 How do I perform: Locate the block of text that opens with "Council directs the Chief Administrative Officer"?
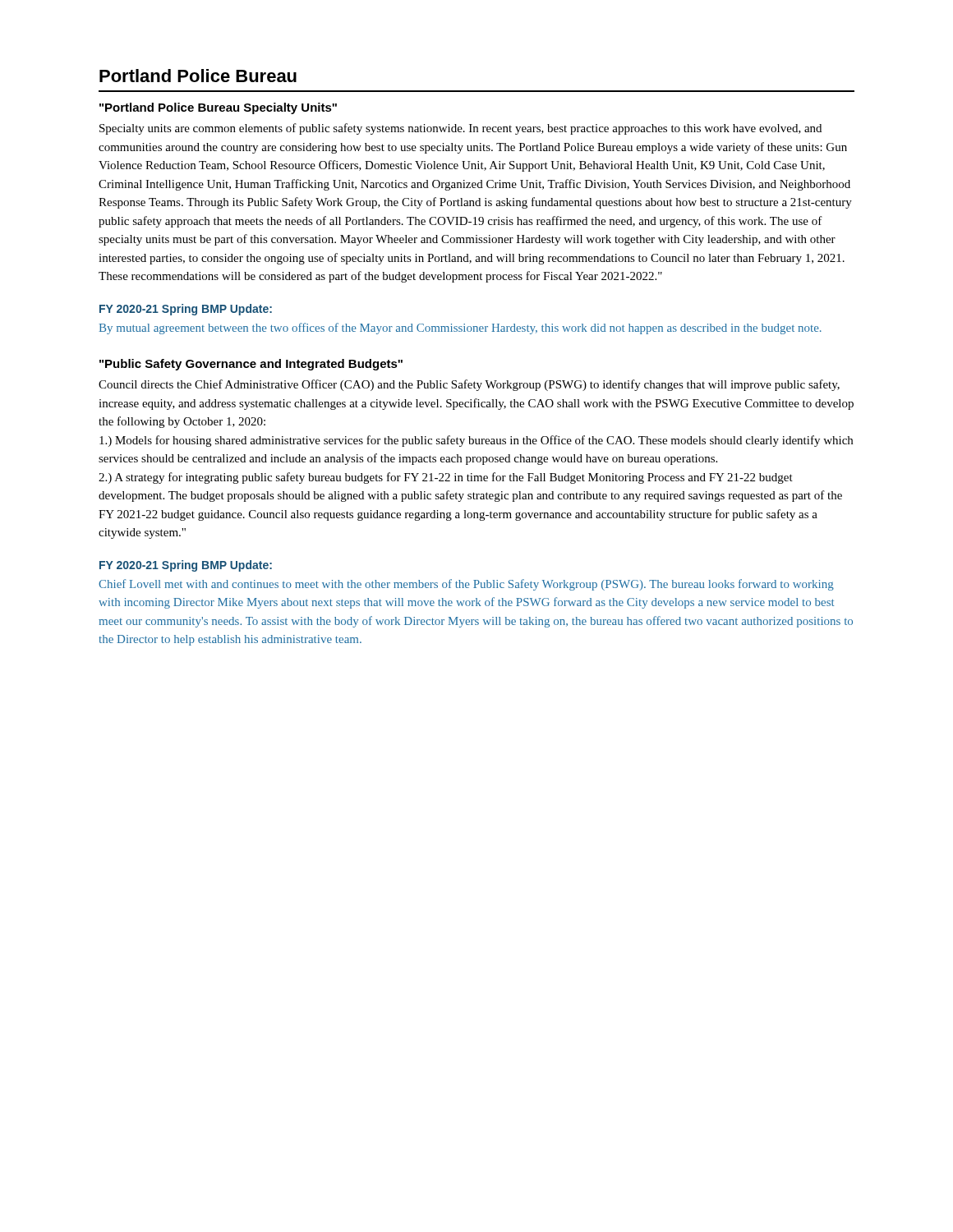[476, 458]
